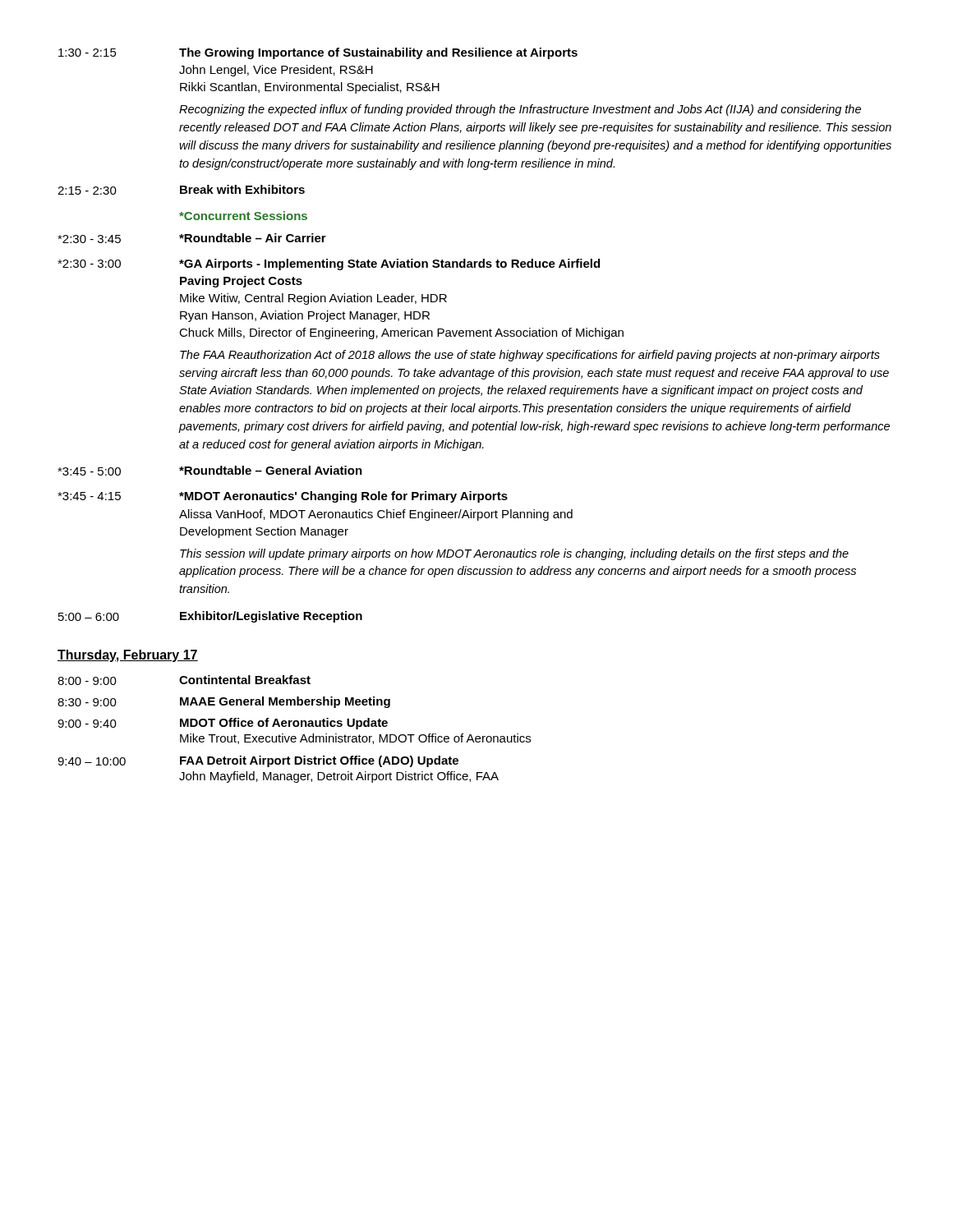Viewport: 953px width, 1232px height.
Task: Find the block on this page that starts "8:30 - 9:00 MAAE General"
Action: click(224, 702)
